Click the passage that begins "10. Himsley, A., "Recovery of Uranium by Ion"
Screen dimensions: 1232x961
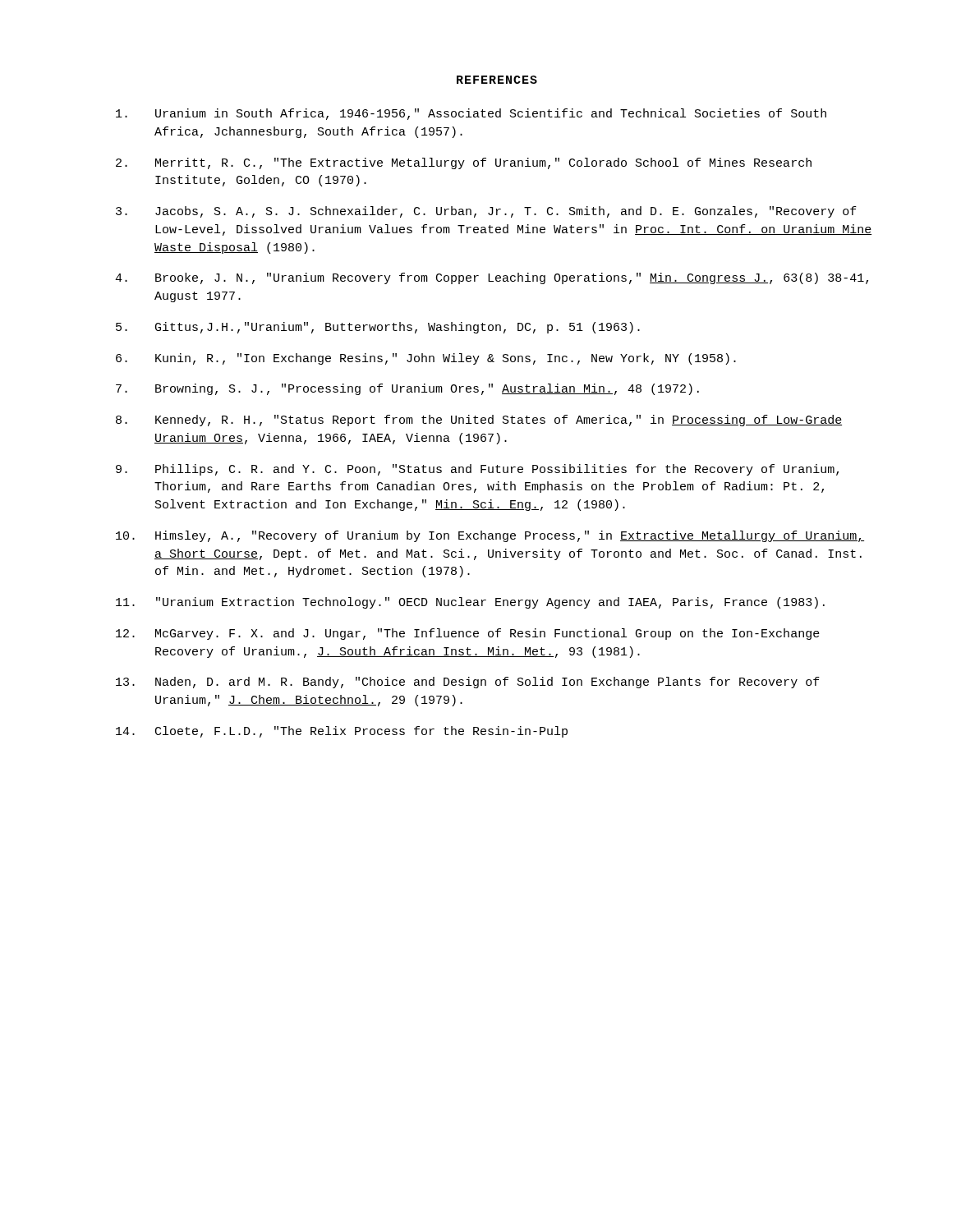tap(497, 555)
